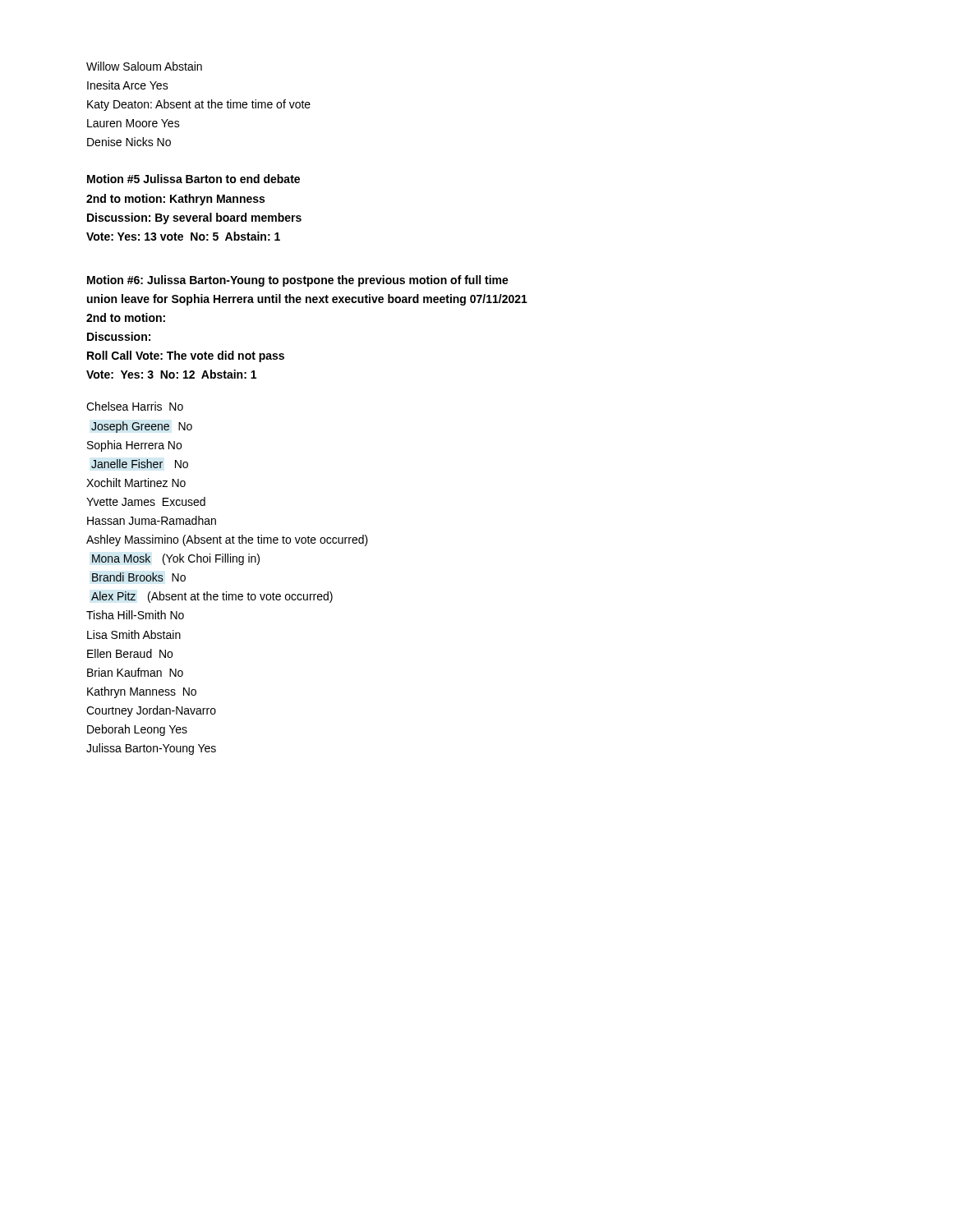953x1232 pixels.
Task: Navigate to the text starting "Hassan Juma-Ramadhan"
Action: tap(152, 520)
